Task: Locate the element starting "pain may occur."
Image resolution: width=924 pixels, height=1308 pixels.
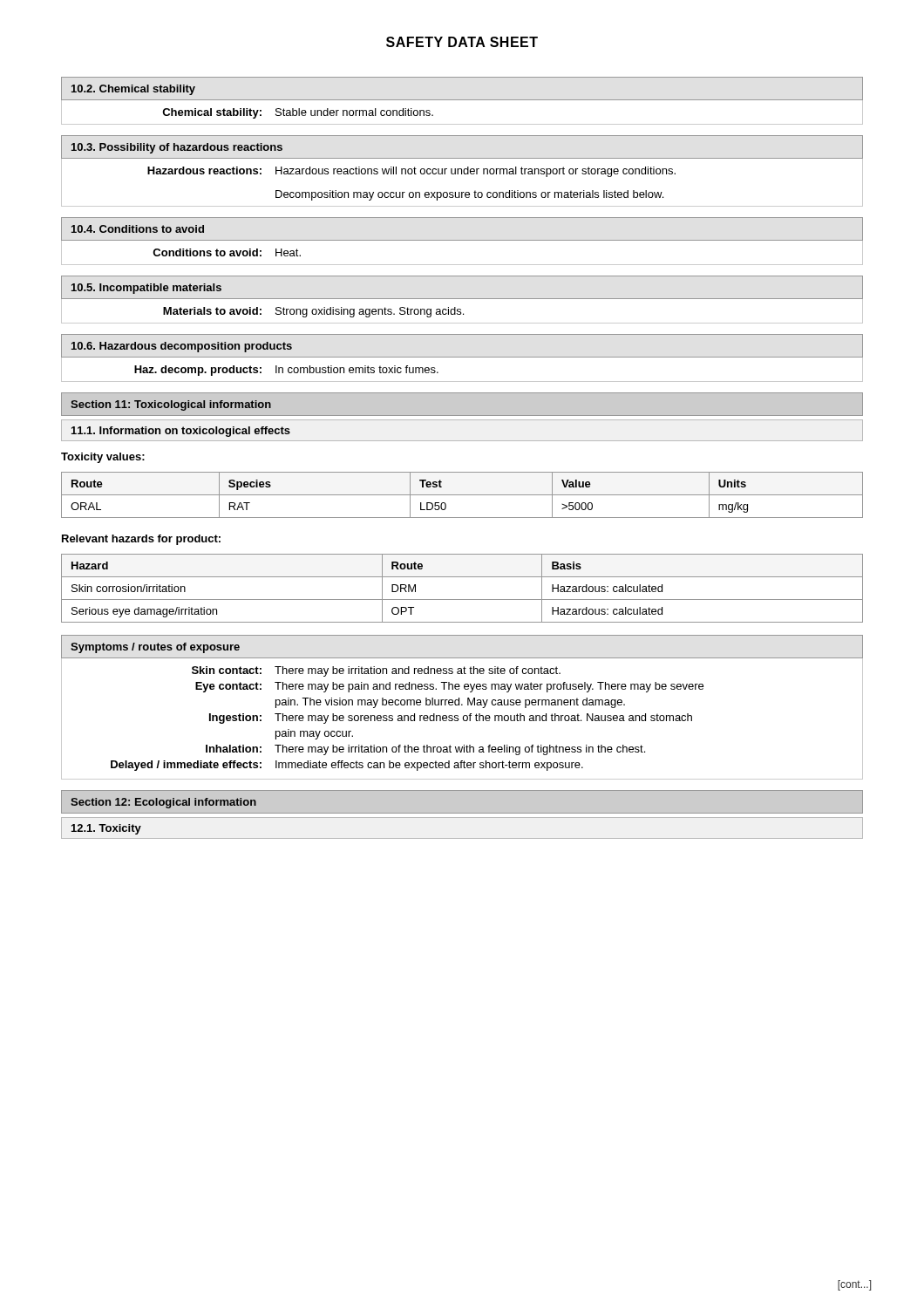Action: point(314,733)
